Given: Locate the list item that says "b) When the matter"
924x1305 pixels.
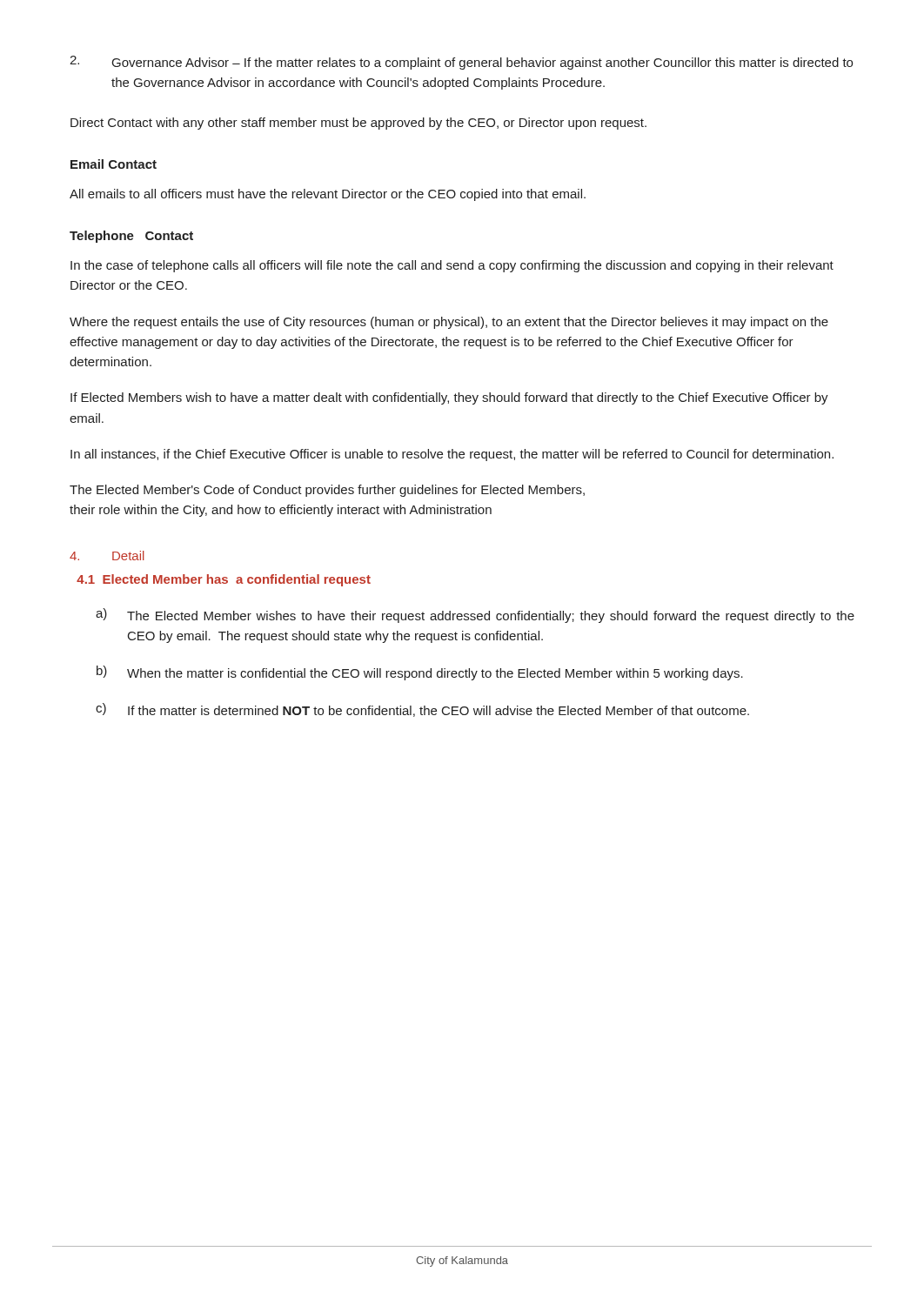Looking at the screenshot, I should [475, 673].
